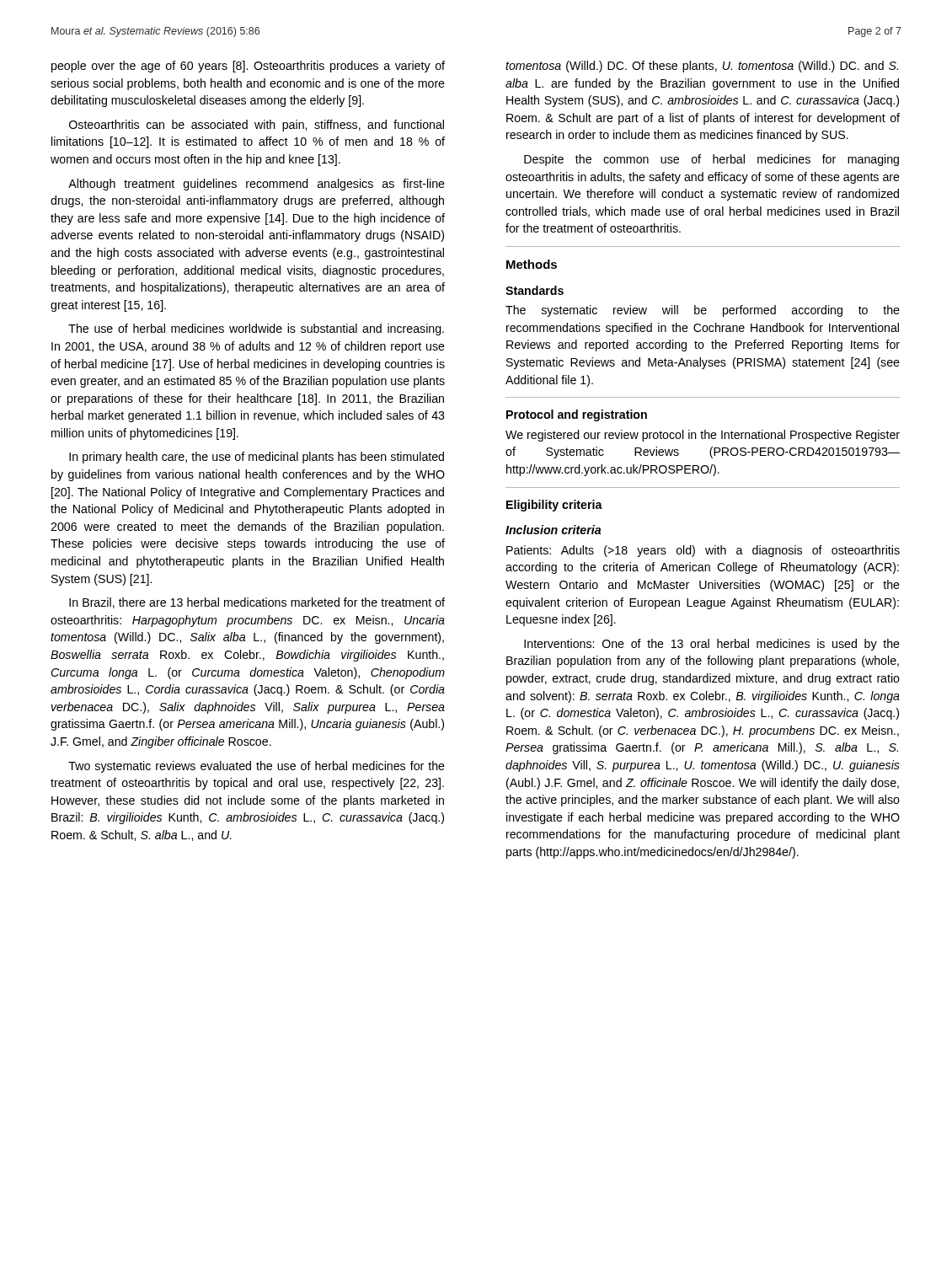Locate the region starting "The use of herbal medicines worldwide"
The width and height of the screenshot is (952, 1264).
248,381
